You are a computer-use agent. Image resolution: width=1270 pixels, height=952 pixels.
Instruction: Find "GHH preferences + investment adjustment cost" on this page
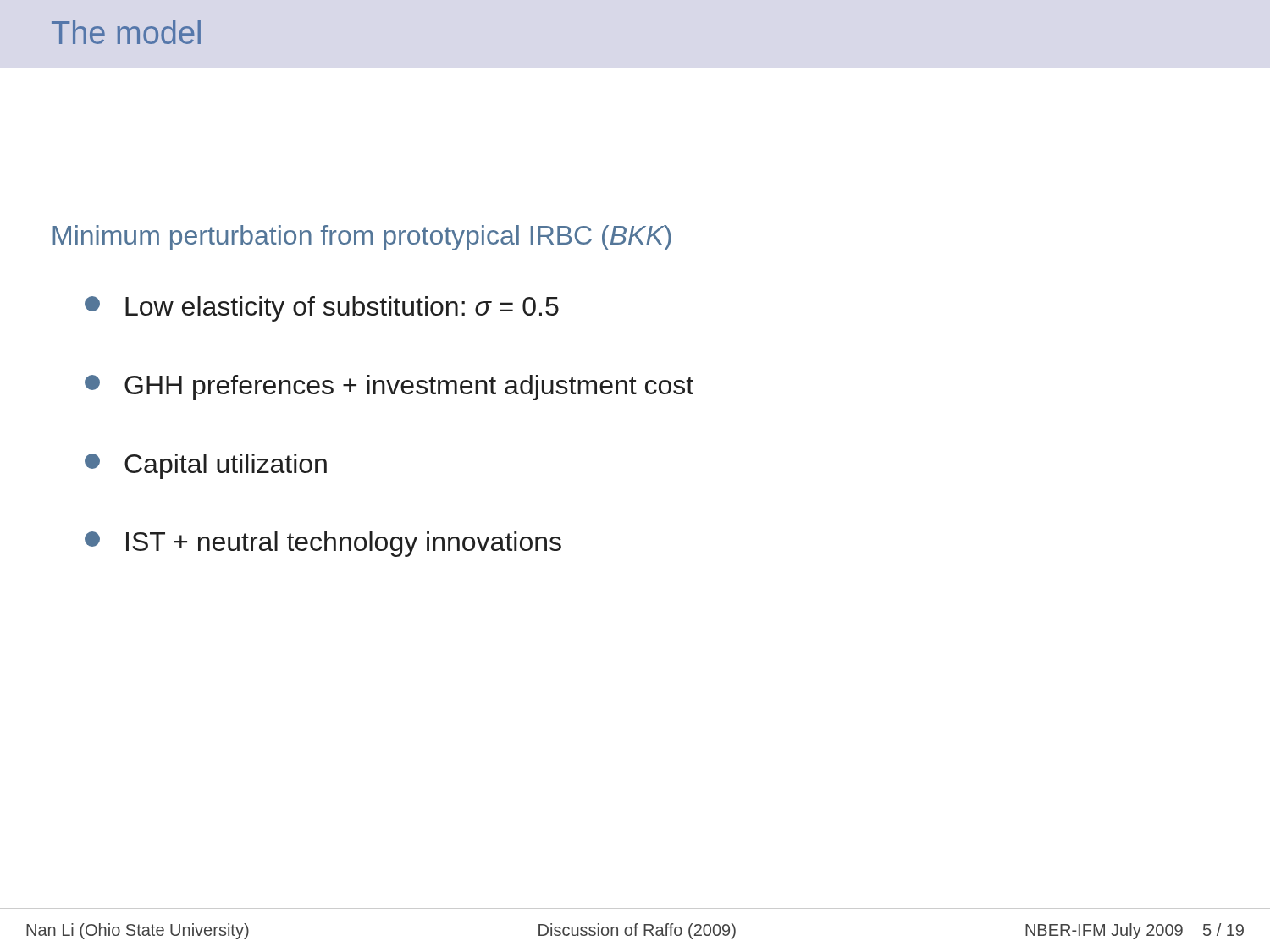pos(389,385)
